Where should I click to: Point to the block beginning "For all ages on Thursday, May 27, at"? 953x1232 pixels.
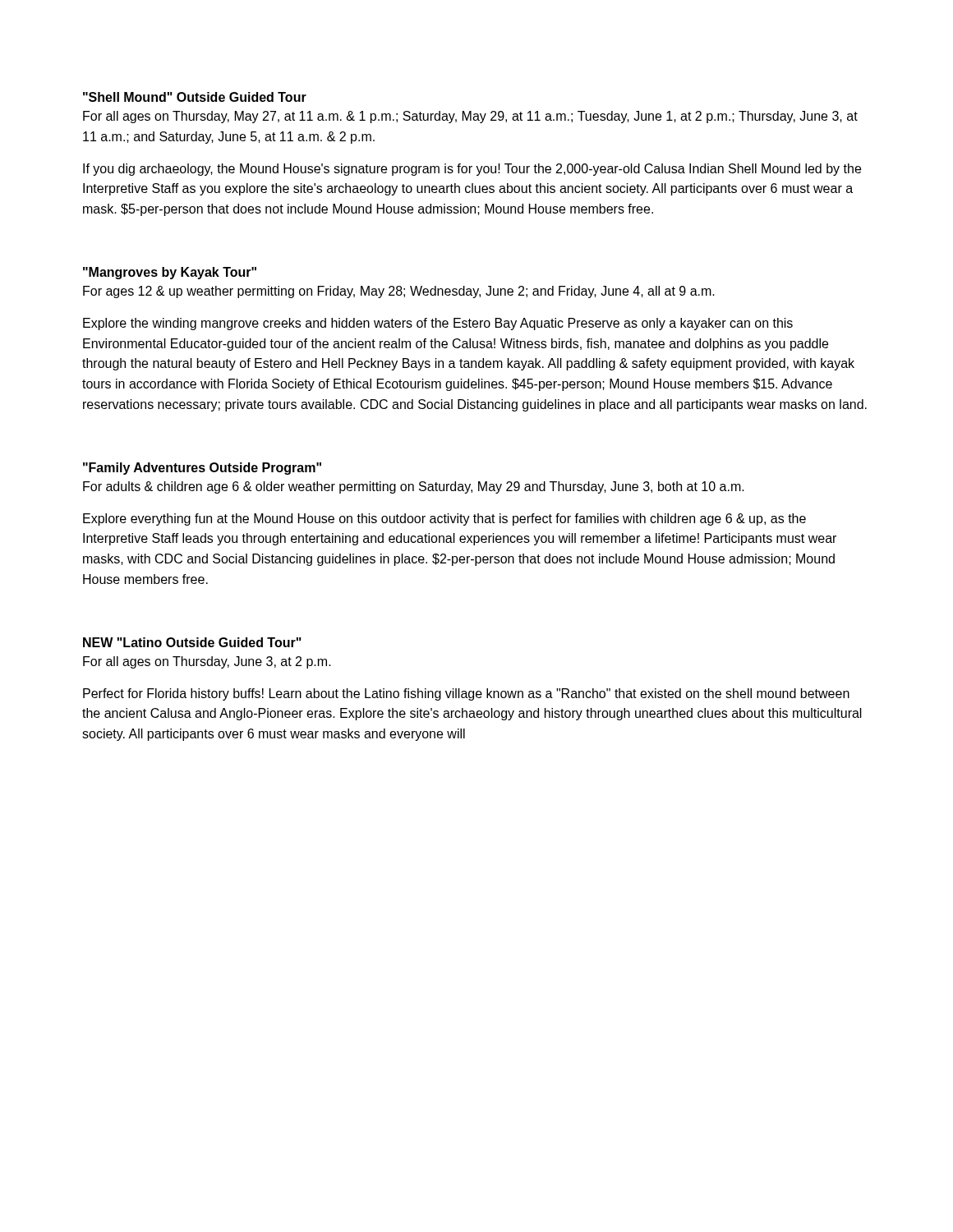point(470,126)
